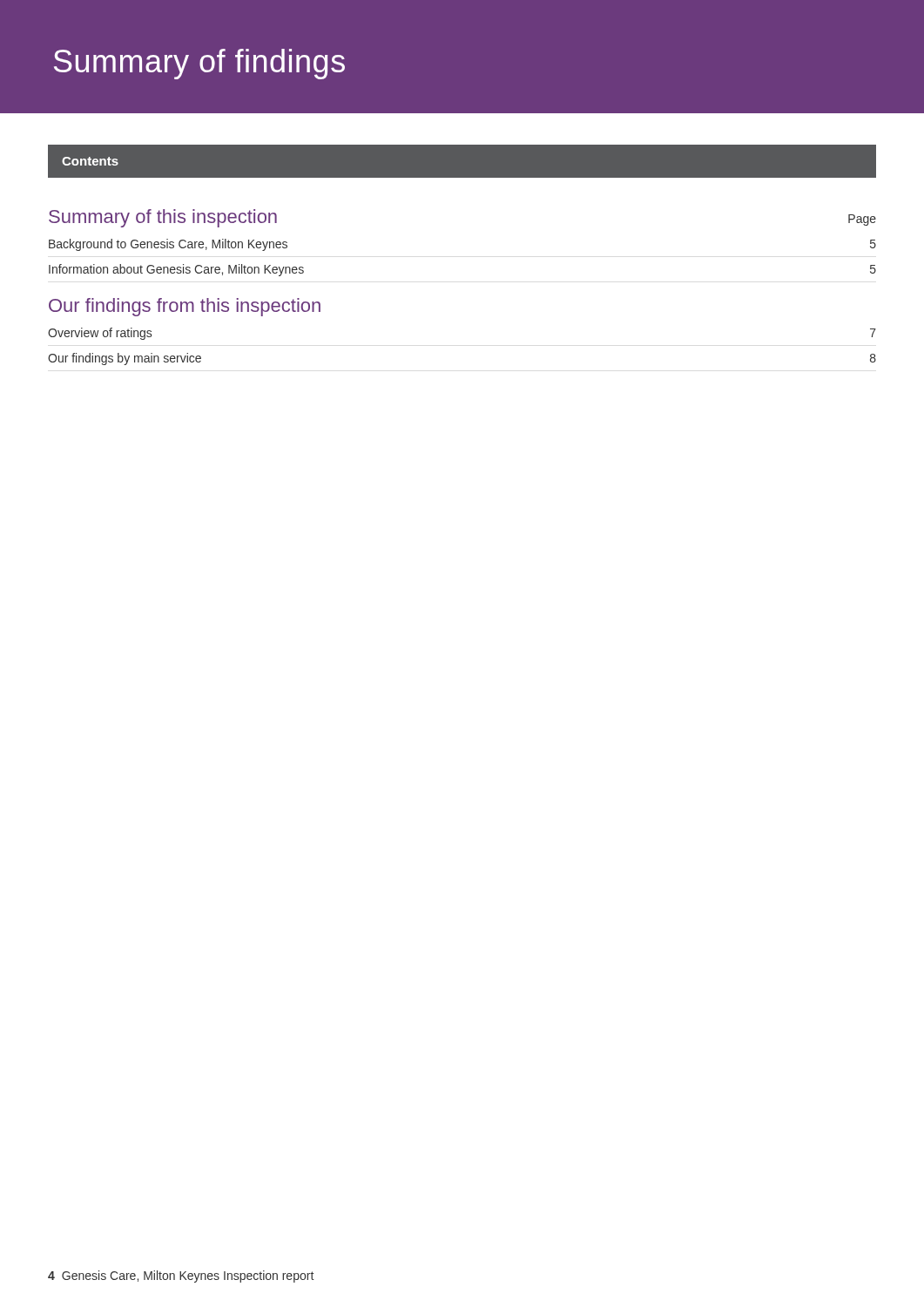Navigate to the element starting "Our findings from this"
The image size is (924, 1307).
click(x=185, y=306)
